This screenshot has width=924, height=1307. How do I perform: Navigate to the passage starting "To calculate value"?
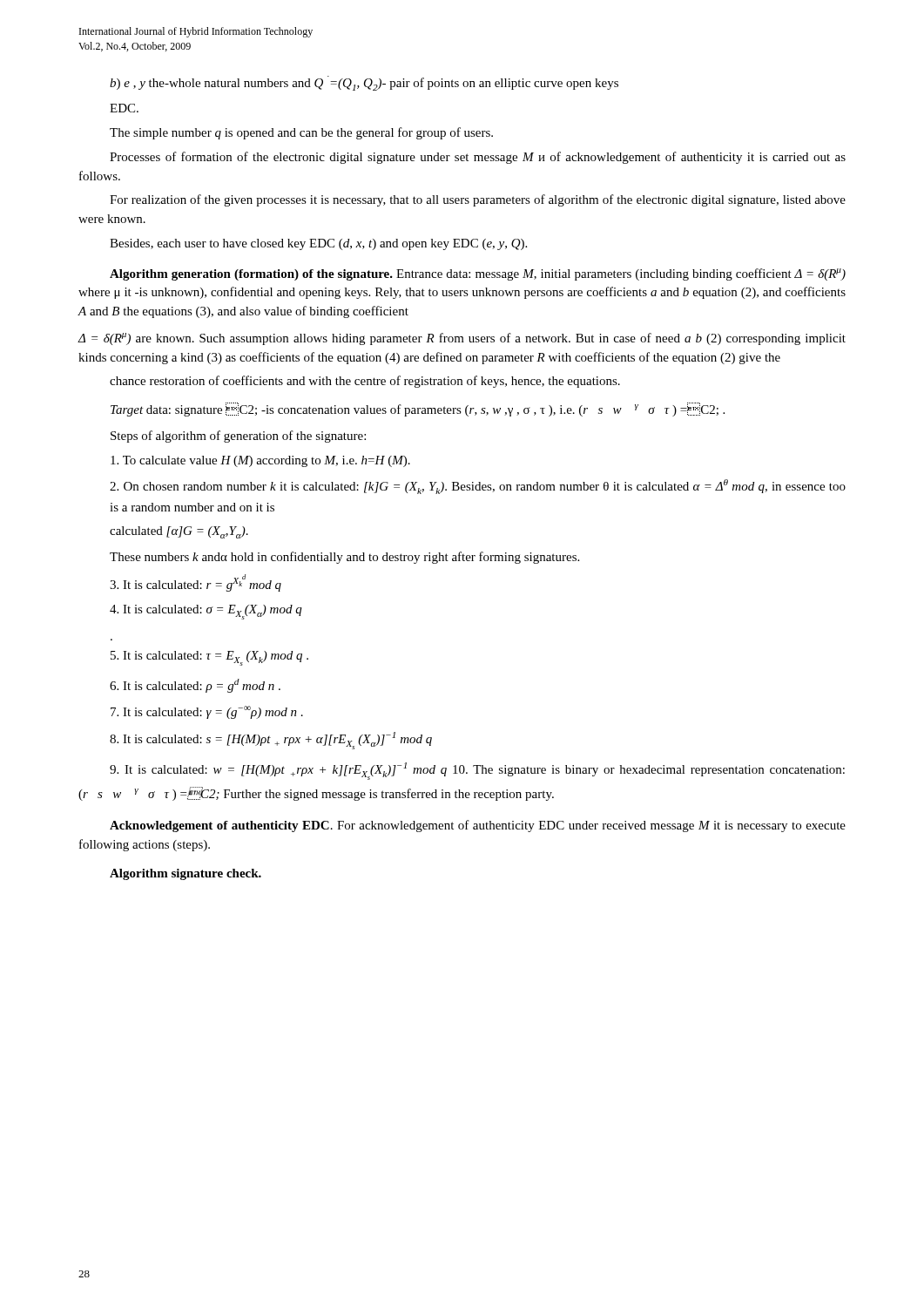(260, 461)
